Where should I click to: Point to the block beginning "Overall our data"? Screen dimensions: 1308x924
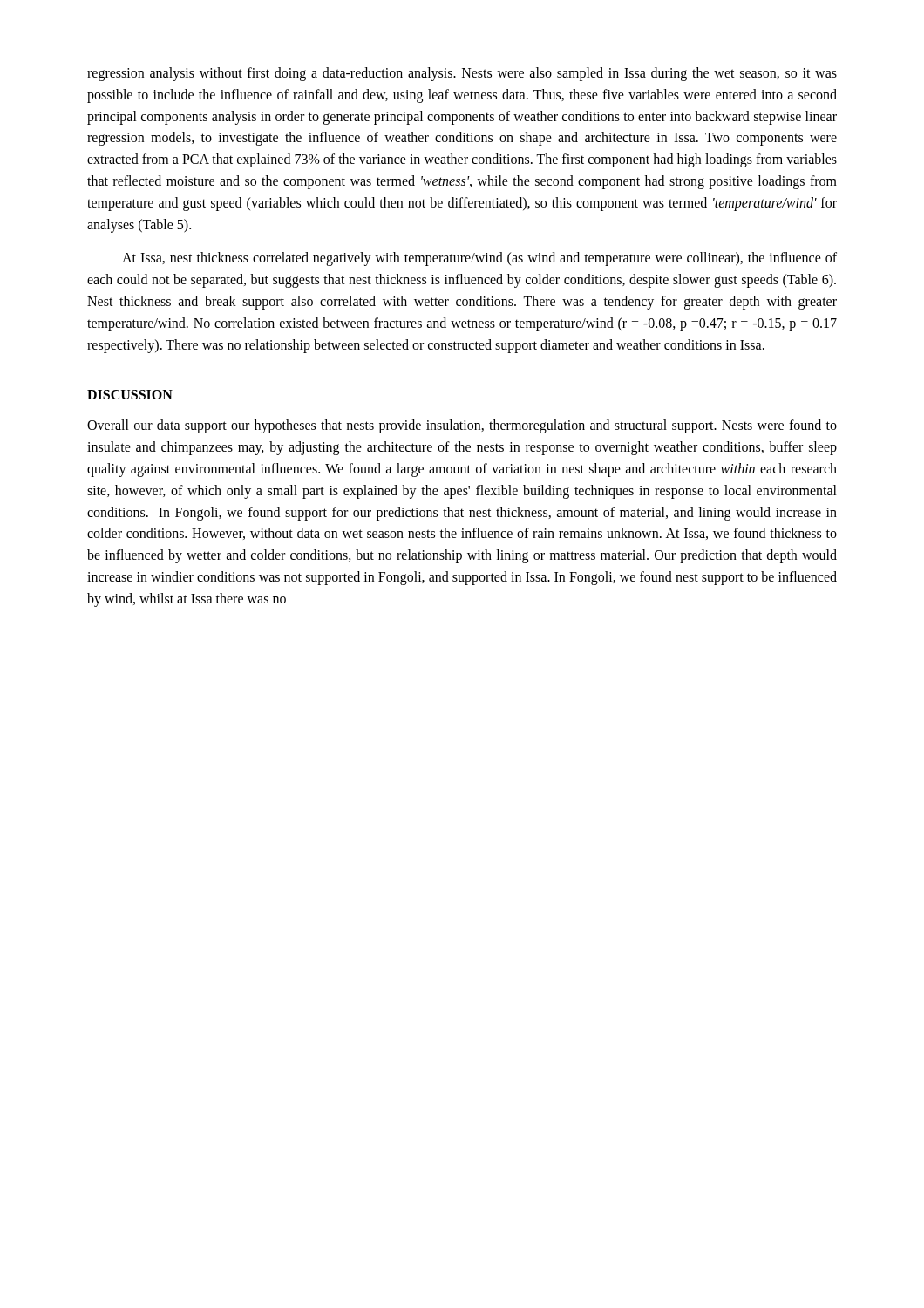coord(462,513)
